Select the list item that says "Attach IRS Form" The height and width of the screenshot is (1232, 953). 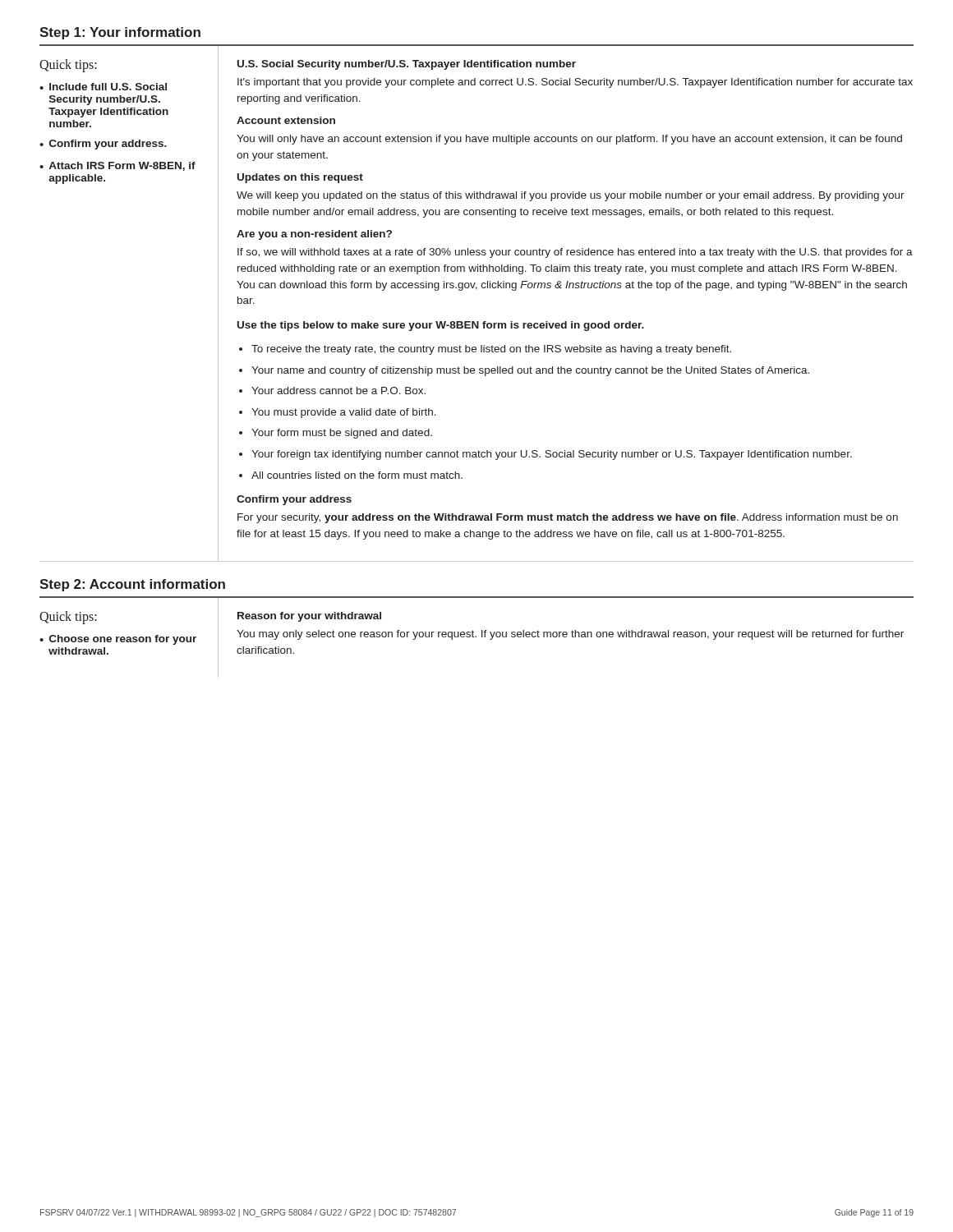pos(127,172)
